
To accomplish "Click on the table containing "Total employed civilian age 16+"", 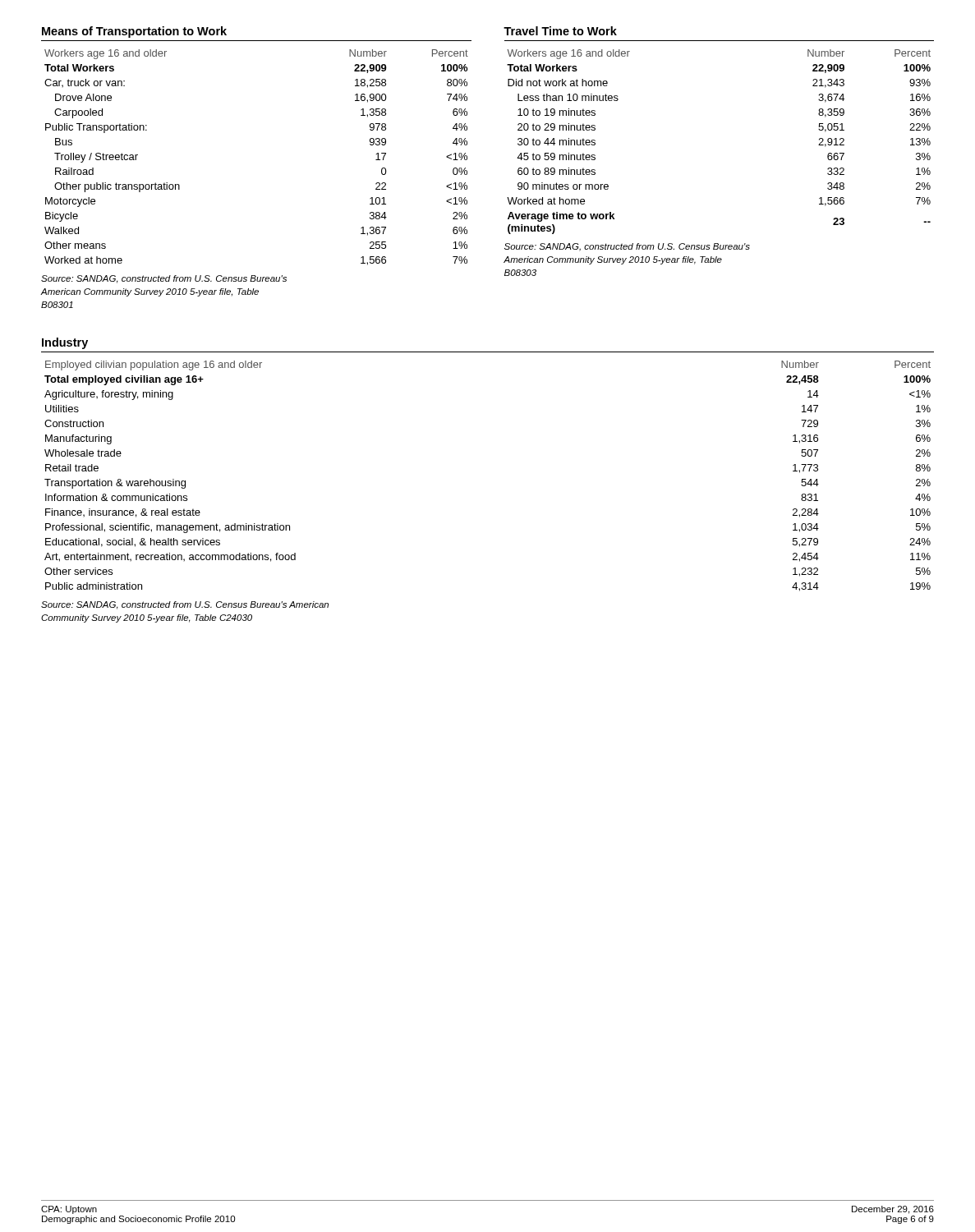I will [488, 475].
